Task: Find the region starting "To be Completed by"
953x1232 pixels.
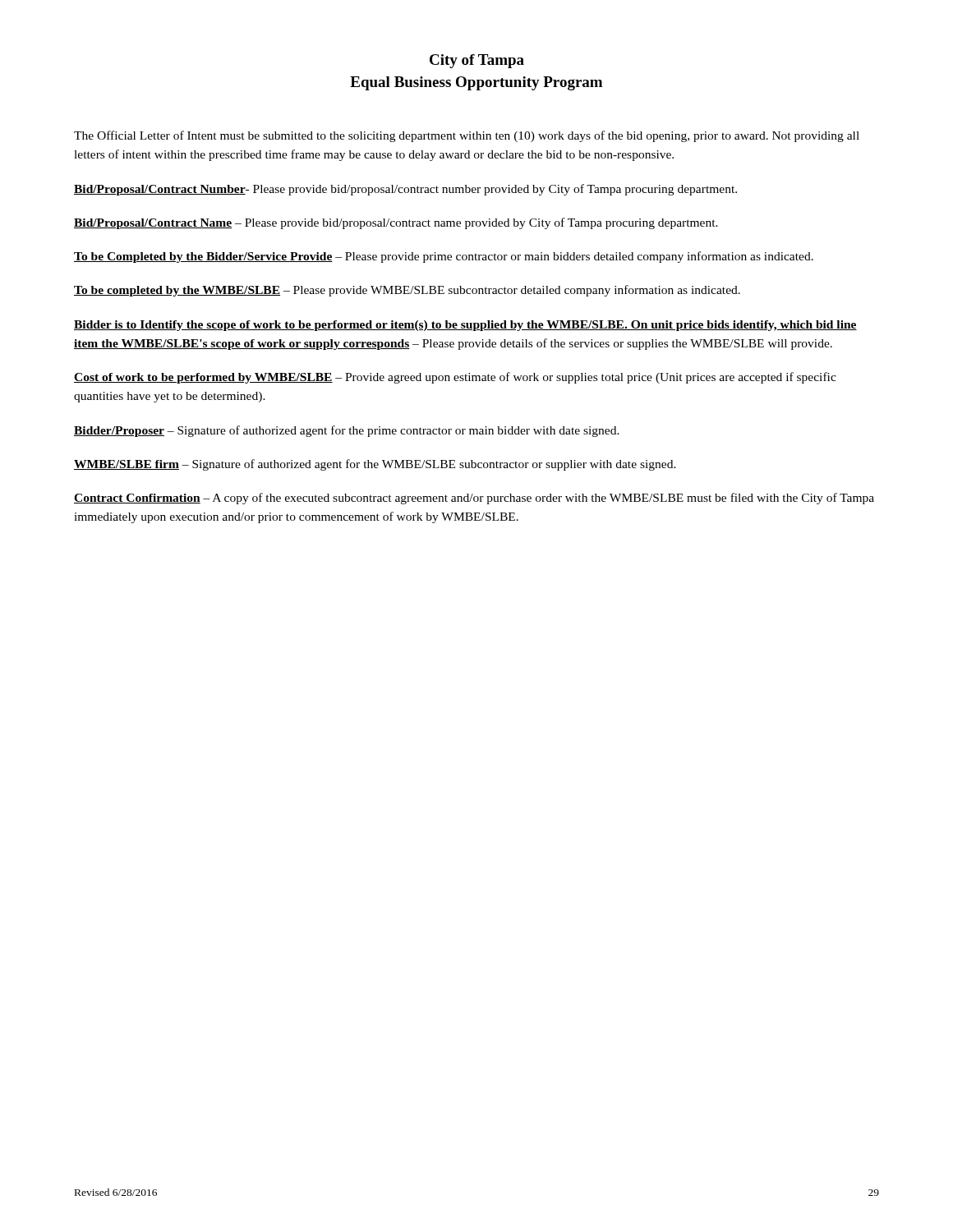Action: 444,256
